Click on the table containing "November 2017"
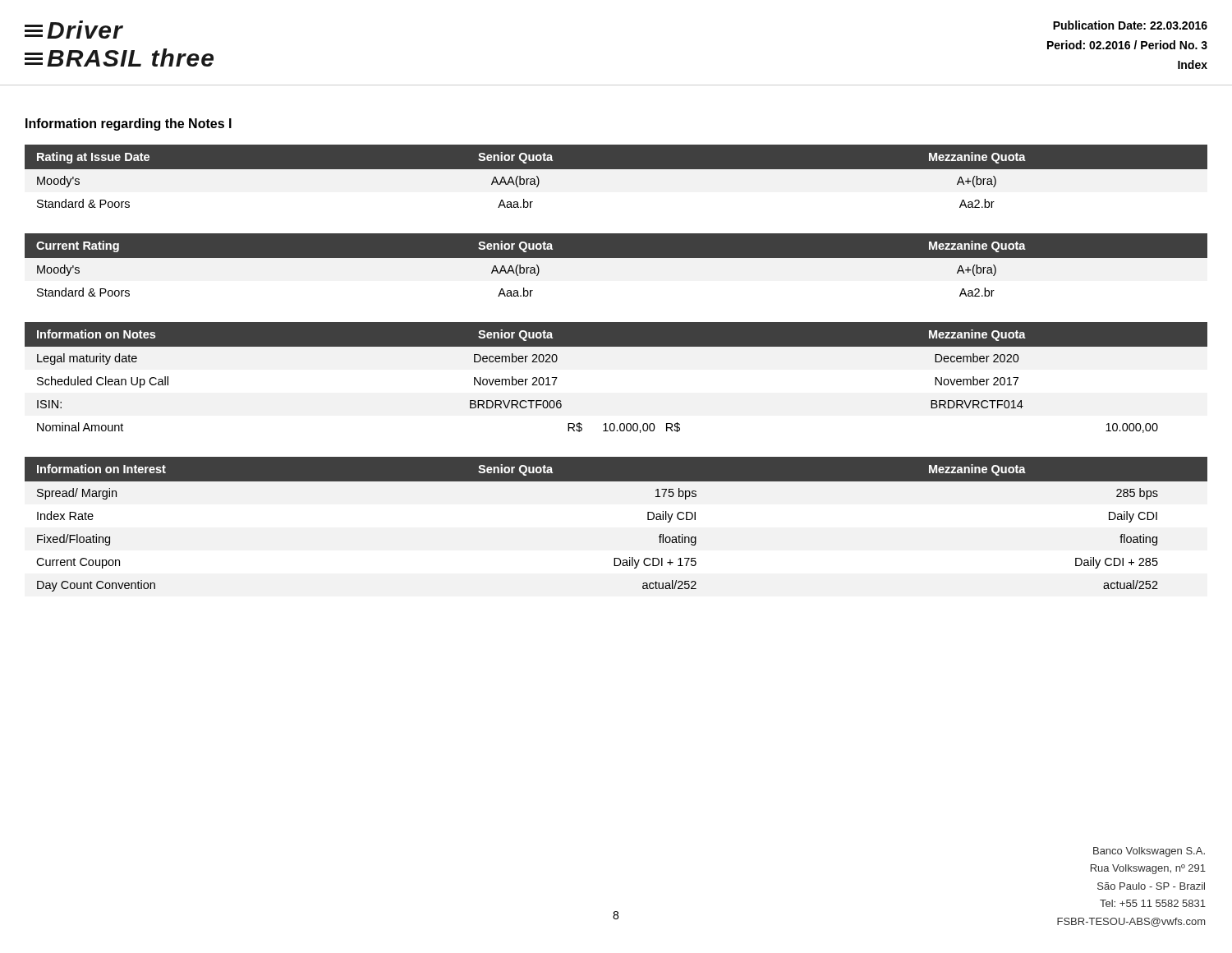The height and width of the screenshot is (953, 1232). 616,381
